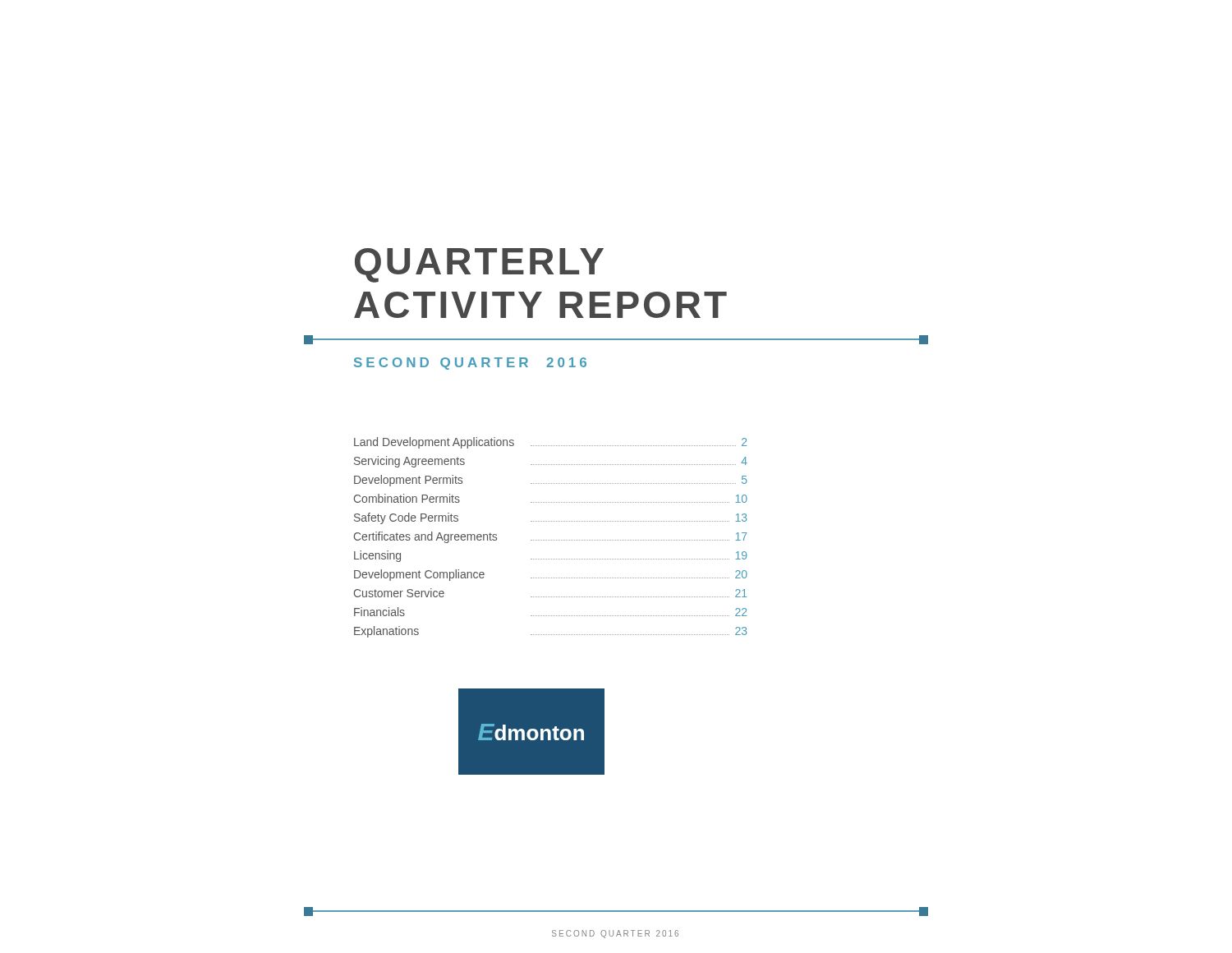
Task: Locate the list item with the text "Customer Service 21"
Action: pyautogui.click(x=550, y=593)
